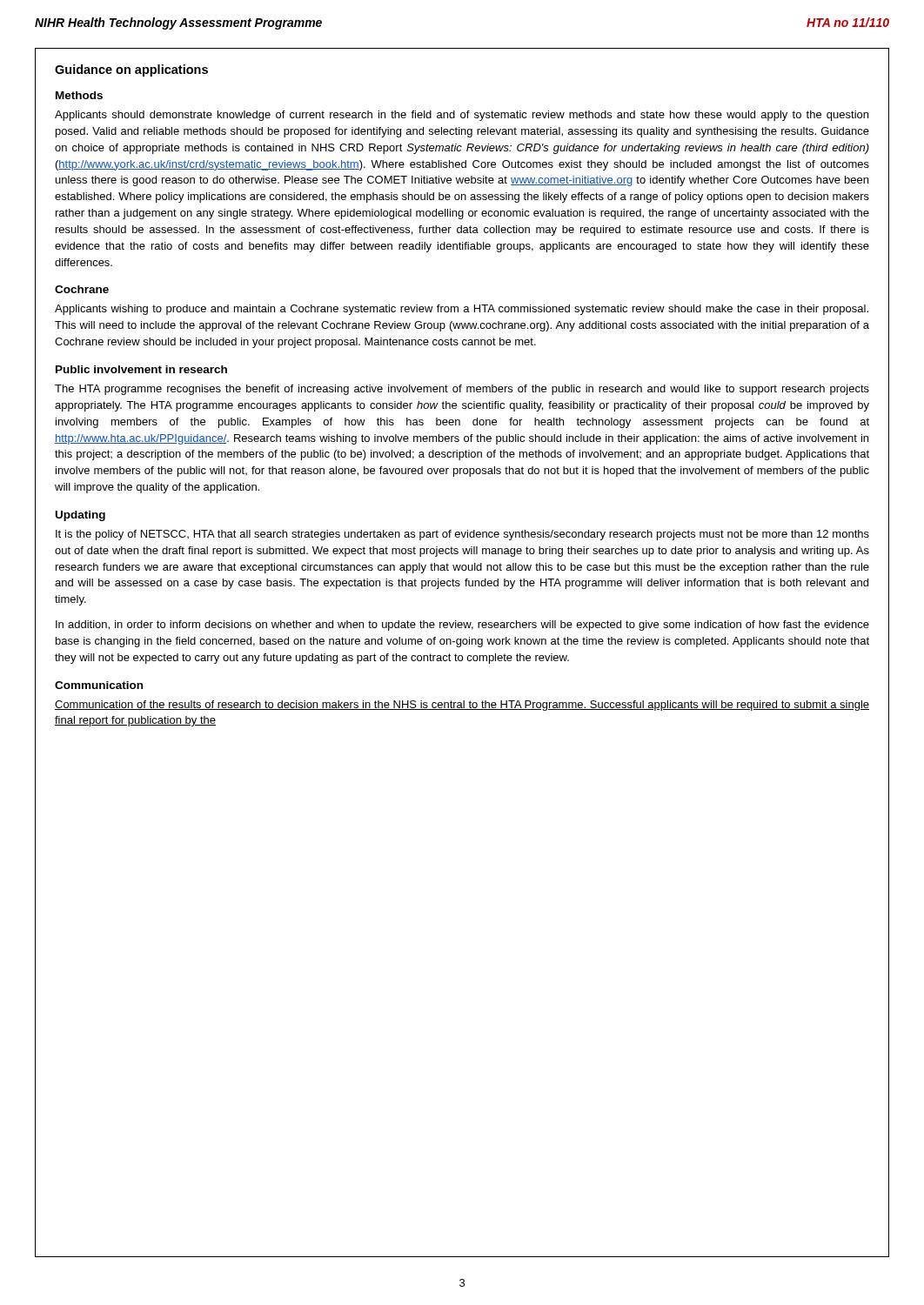Find the region starting "Guidance on applications"
This screenshot has width=924, height=1305.
132,70
